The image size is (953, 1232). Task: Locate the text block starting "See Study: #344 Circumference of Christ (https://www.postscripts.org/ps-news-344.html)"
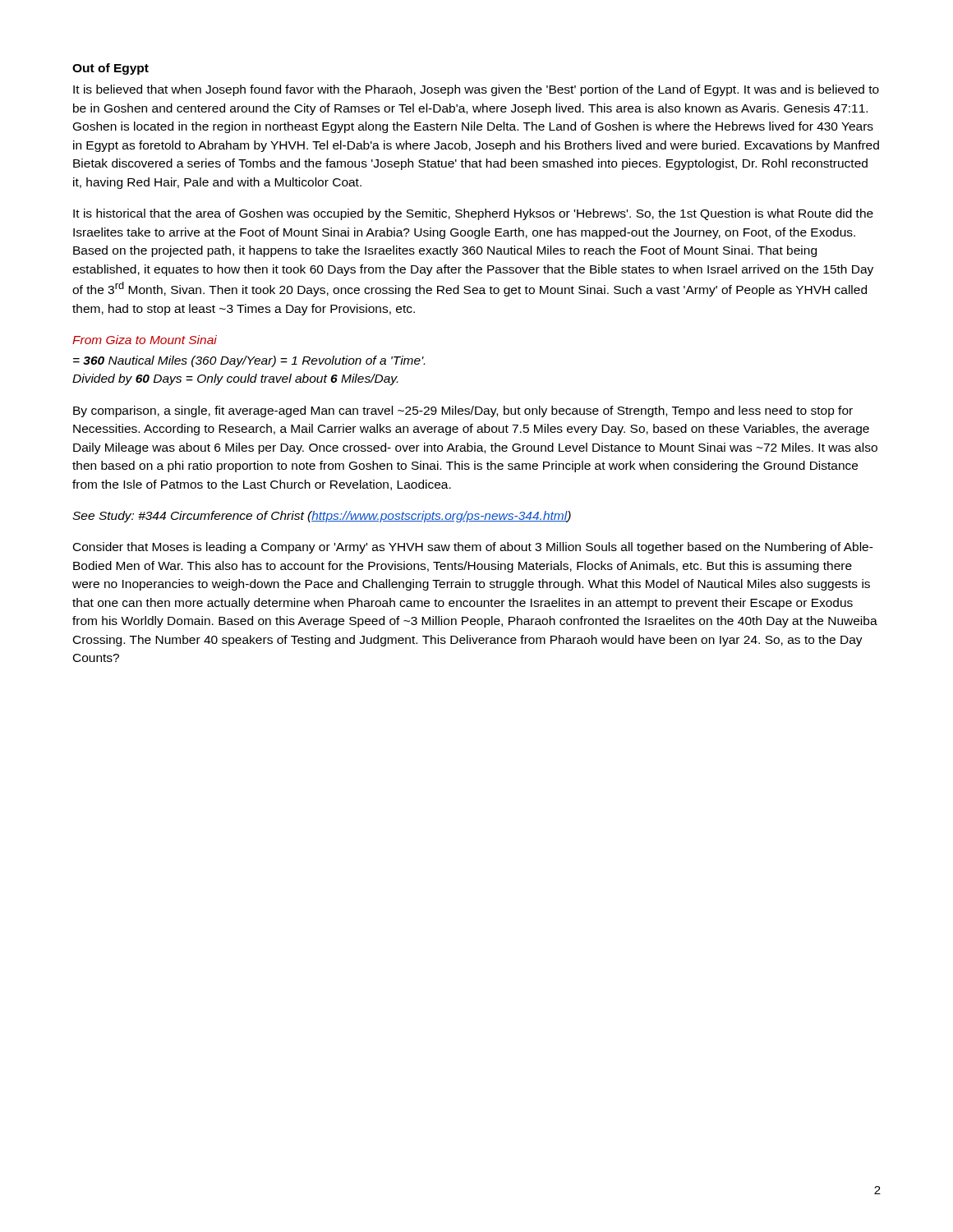click(x=322, y=515)
